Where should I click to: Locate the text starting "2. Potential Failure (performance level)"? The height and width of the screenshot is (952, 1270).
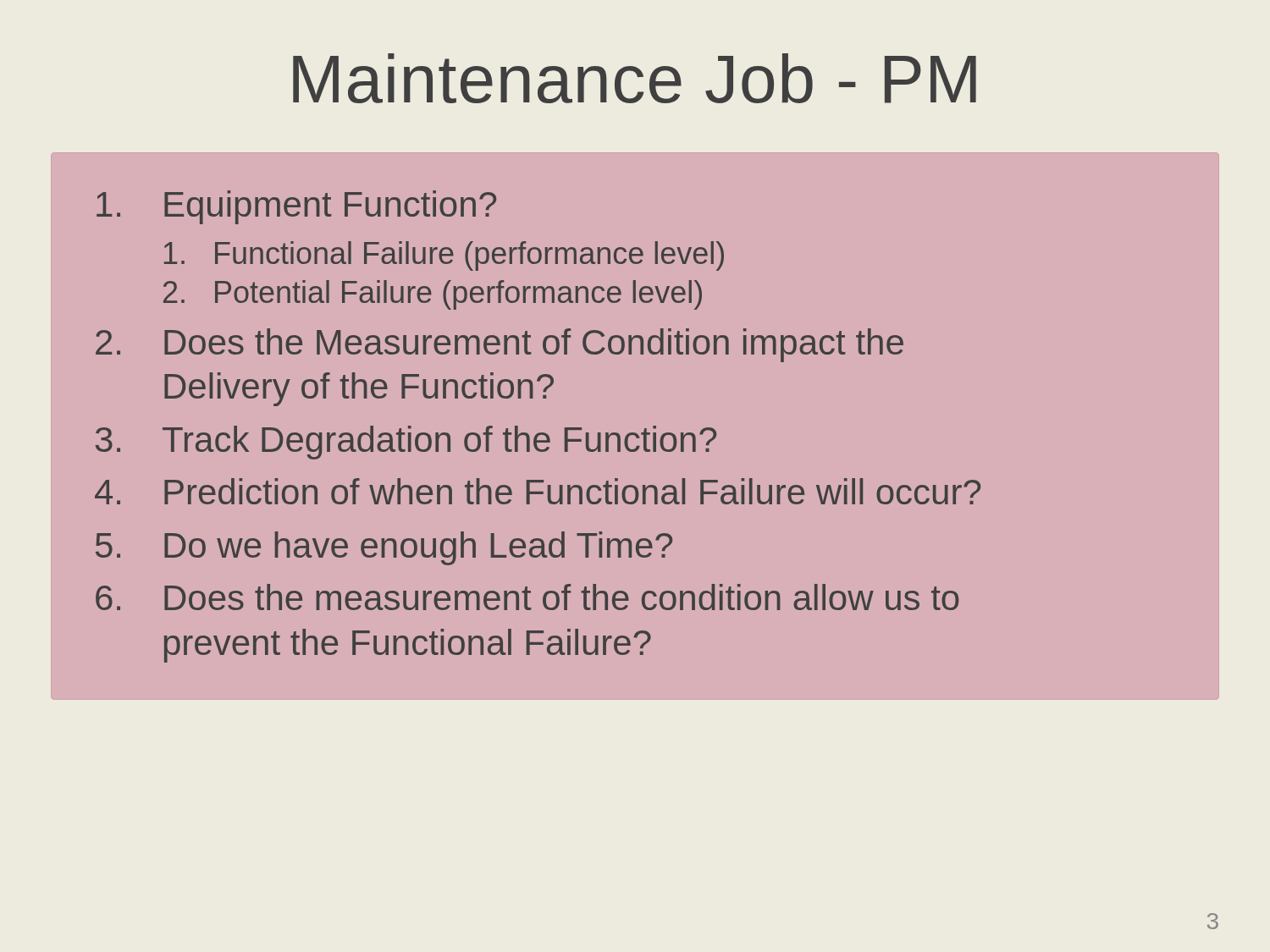click(433, 292)
